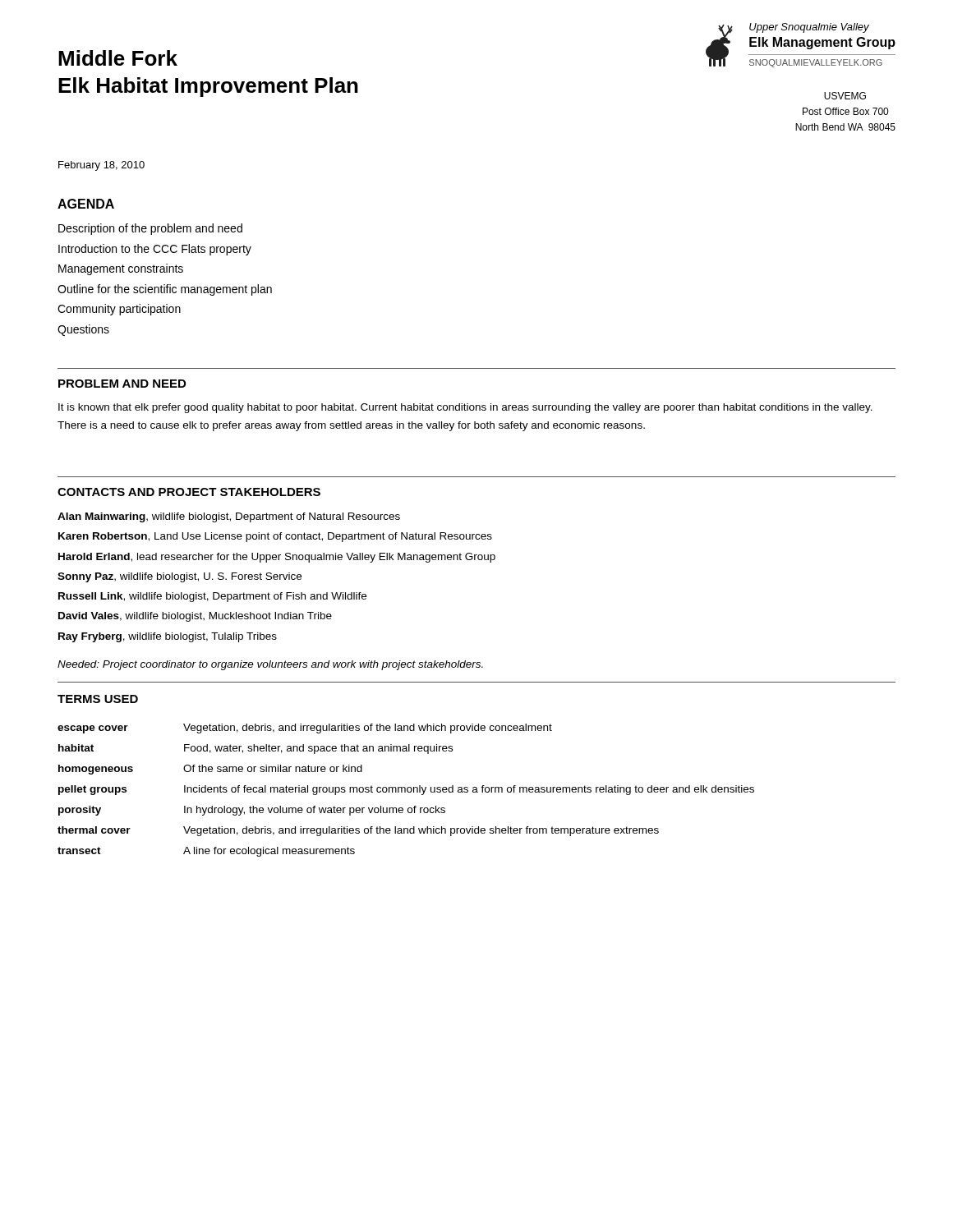Click where it says "TERMS USED"
953x1232 pixels.
pyautogui.click(x=98, y=699)
